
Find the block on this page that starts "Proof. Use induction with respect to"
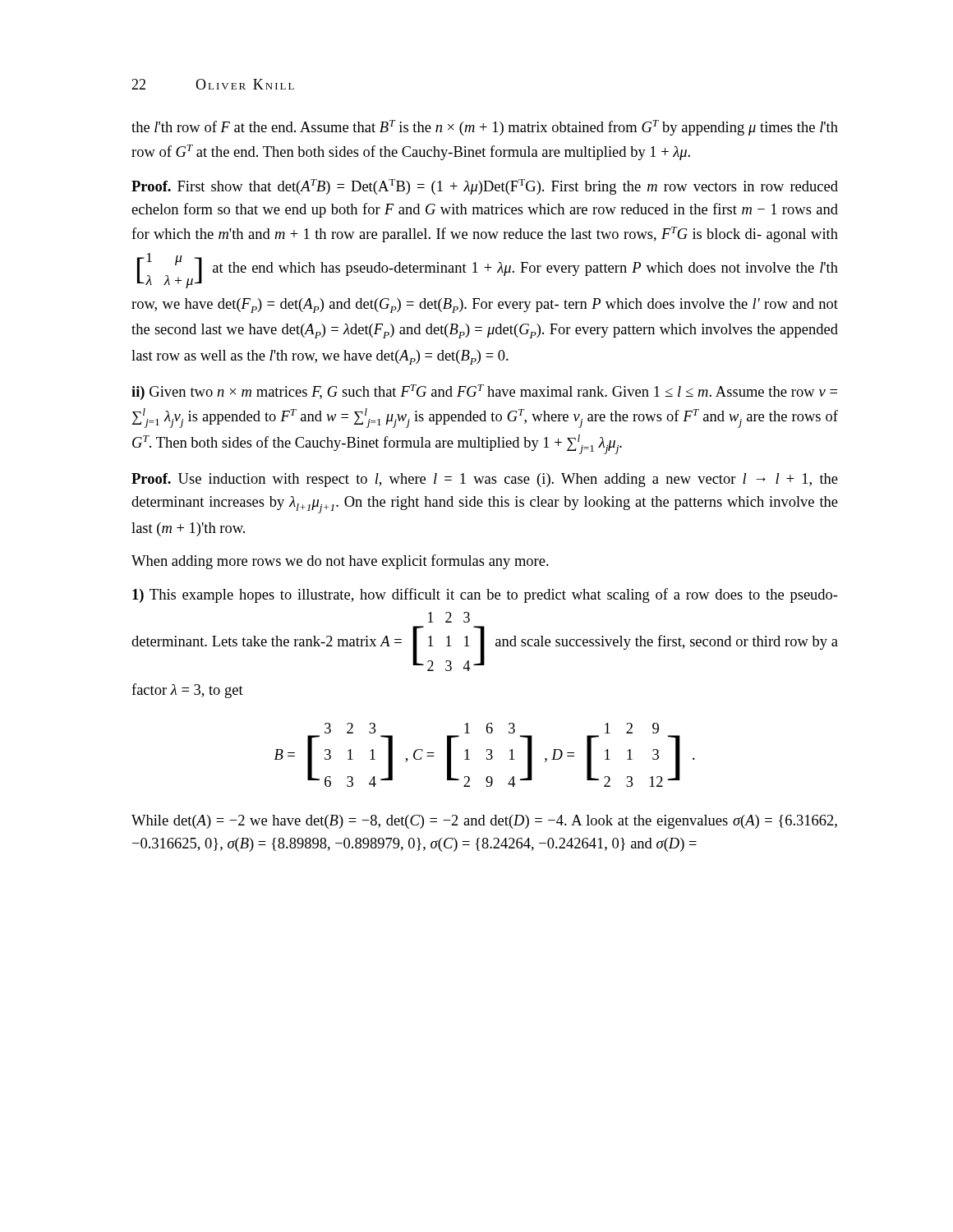point(485,503)
